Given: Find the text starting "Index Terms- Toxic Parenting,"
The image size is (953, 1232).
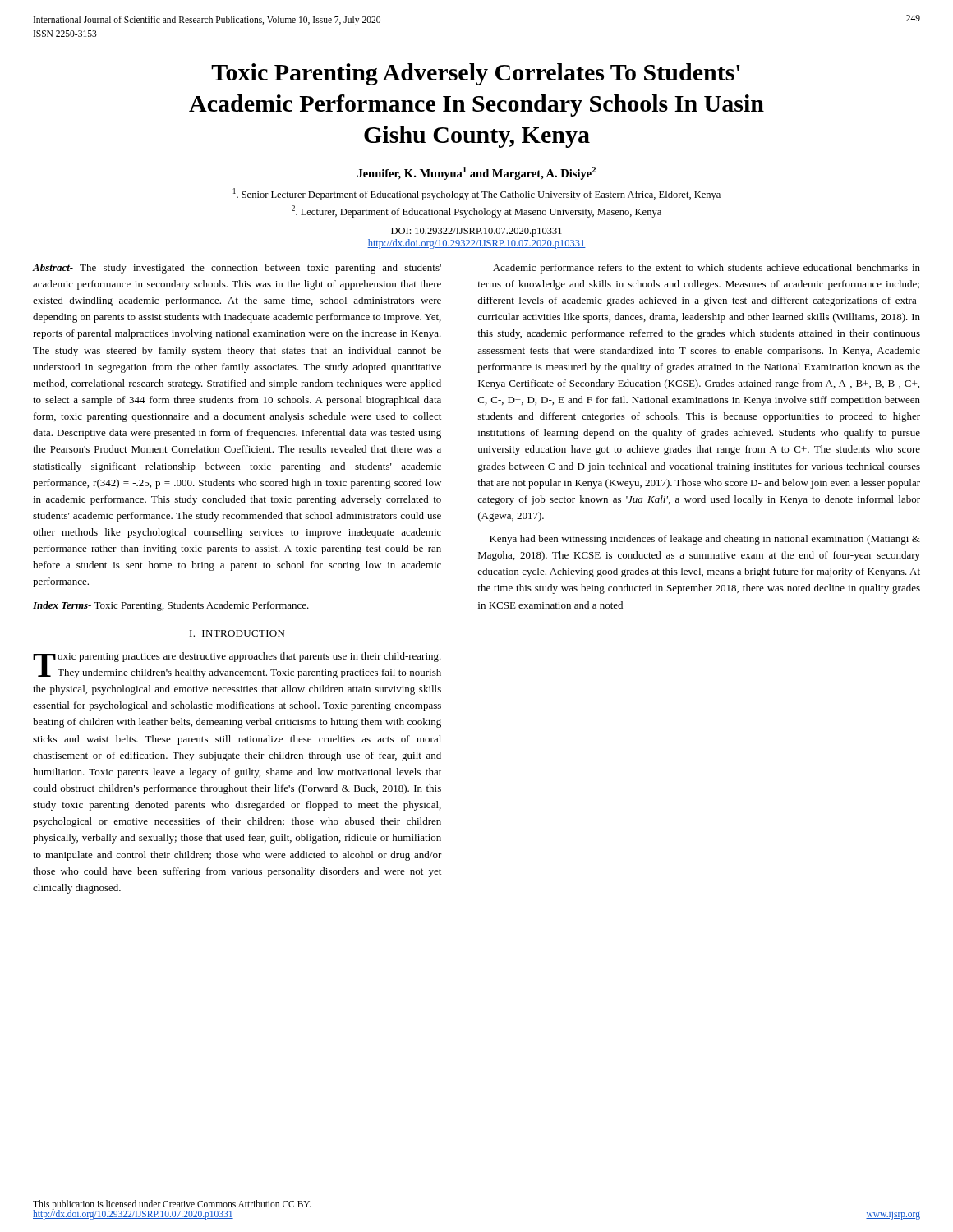Looking at the screenshot, I should [x=171, y=605].
